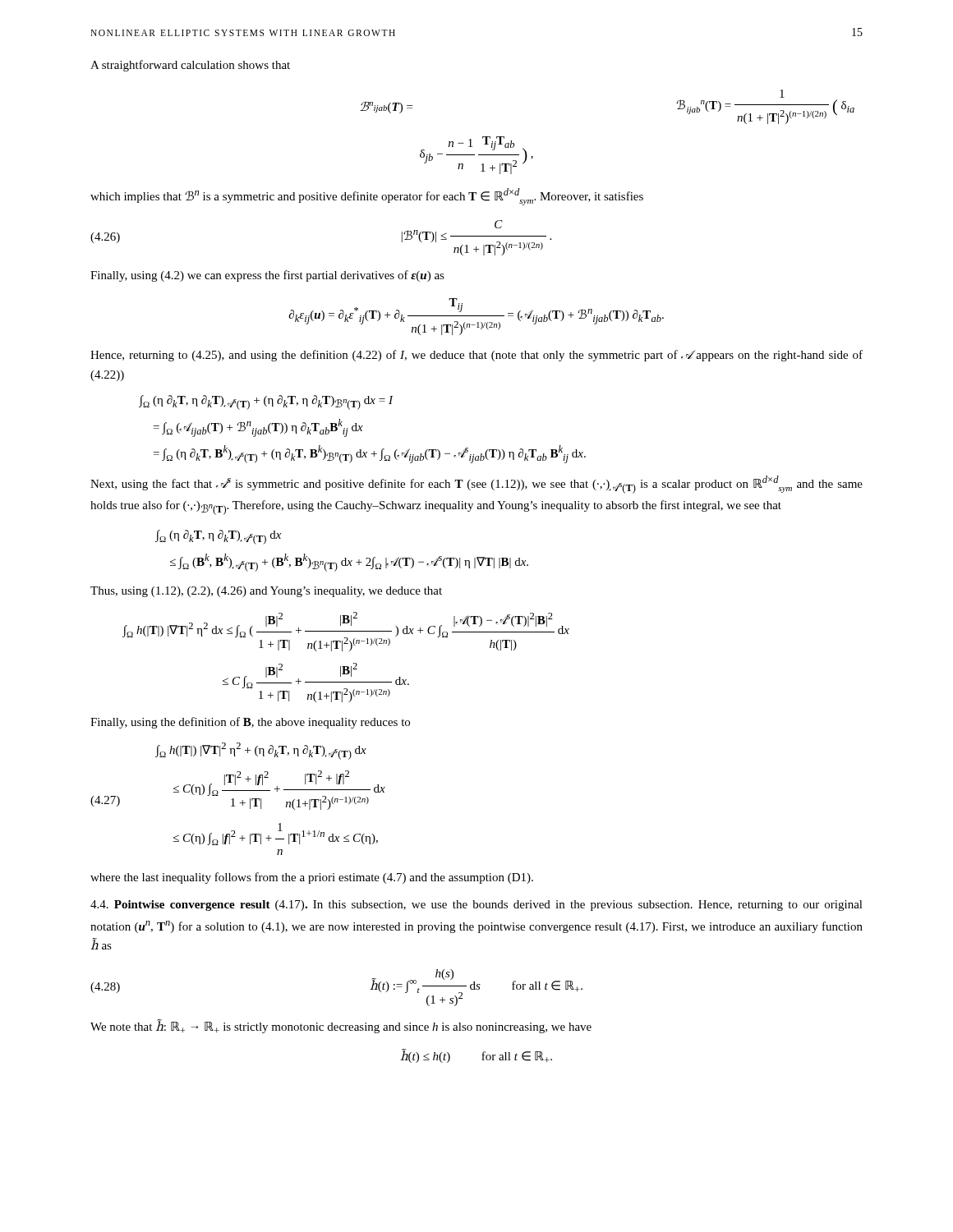953x1232 pixels.
Task: Click the formula that begins "(4.26) |ℬn(T)| ≤ C n(1 + |T|2)(n−1)/(2n)"
Action: pyautogui.click(x=499, y=224)
